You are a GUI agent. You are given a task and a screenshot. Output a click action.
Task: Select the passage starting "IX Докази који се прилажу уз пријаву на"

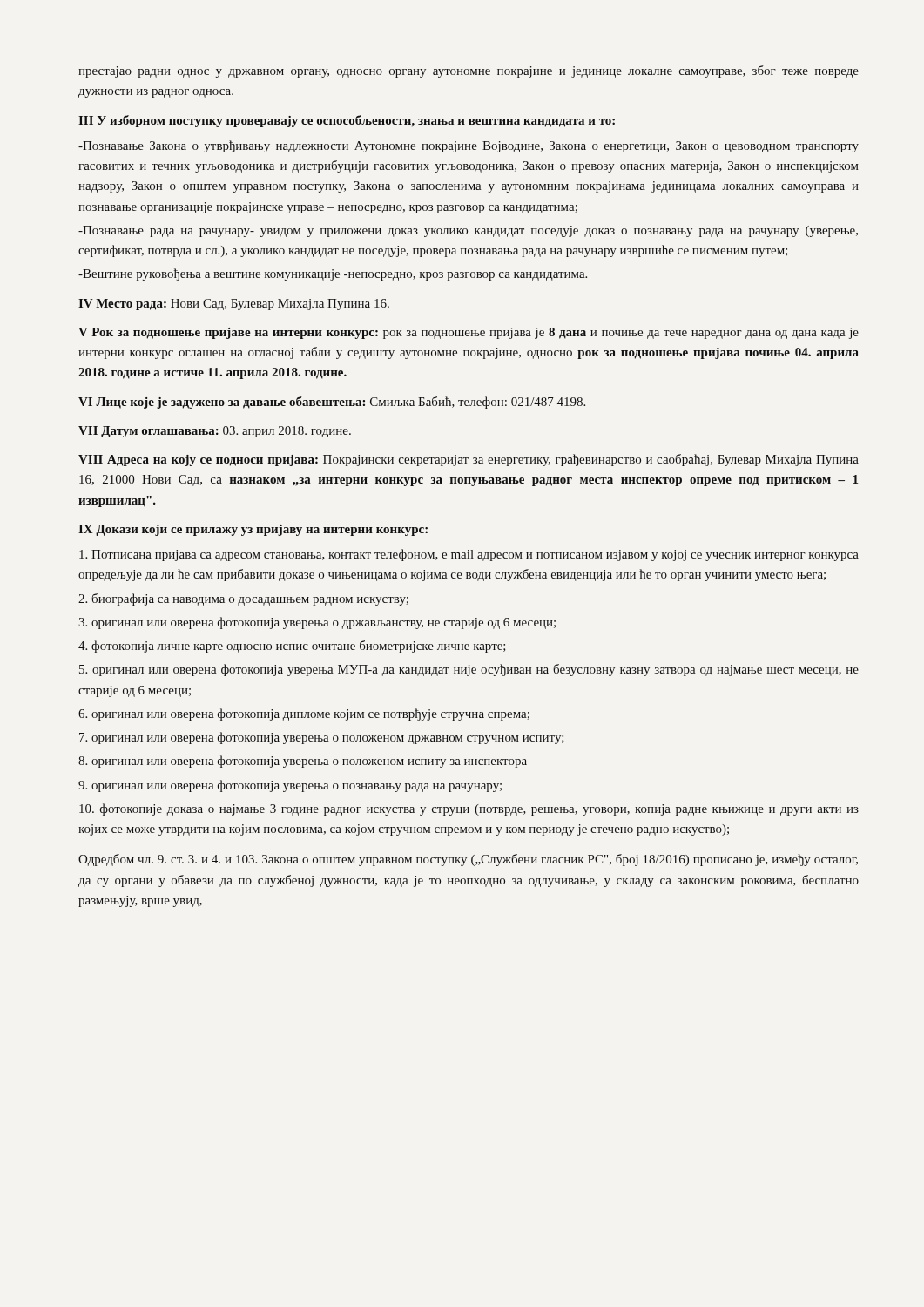point(253,529)
